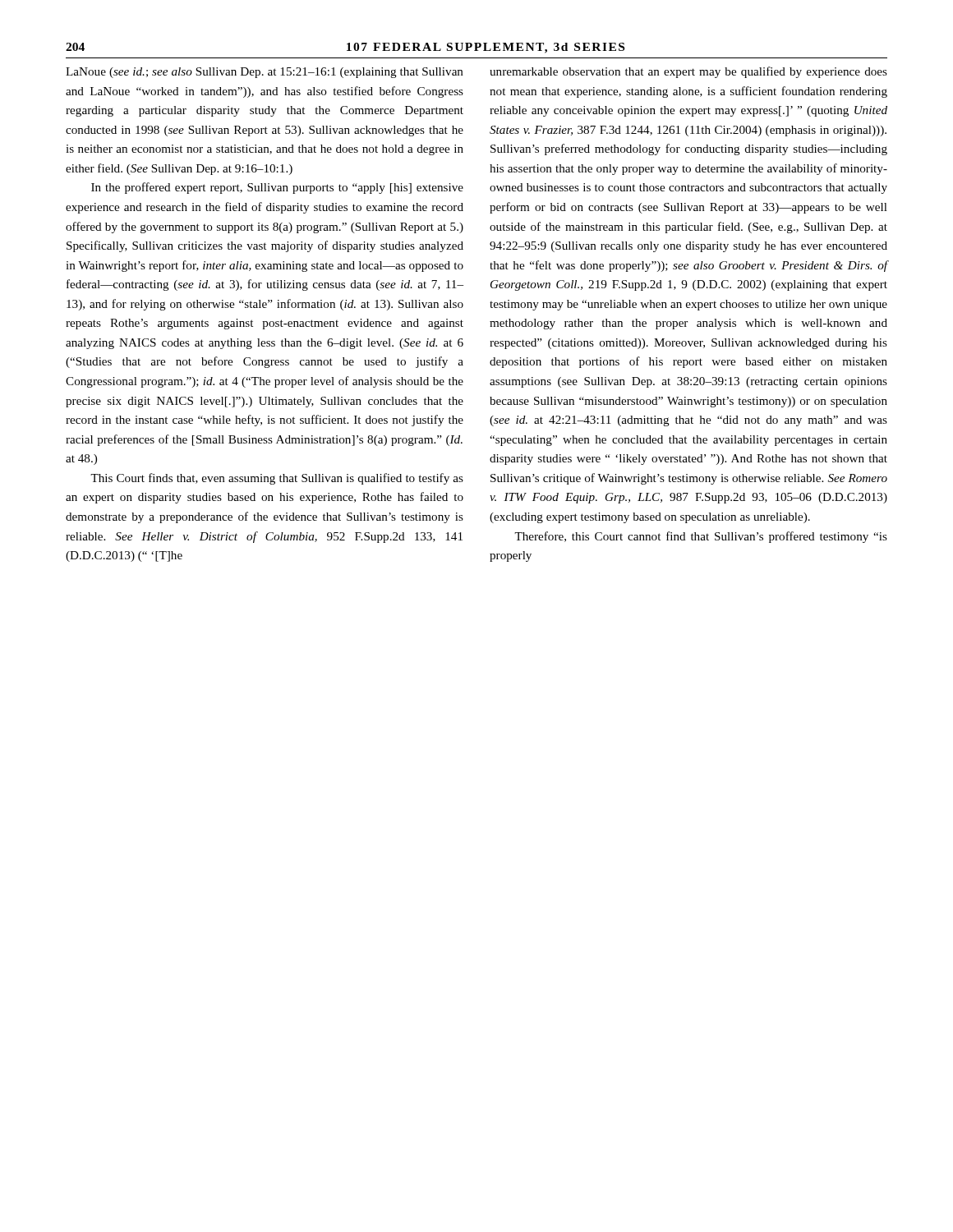Click on the text block containing "Therefore, this Court cannot find"
This screenshot has width=953, height=1232.
(688, 545)
